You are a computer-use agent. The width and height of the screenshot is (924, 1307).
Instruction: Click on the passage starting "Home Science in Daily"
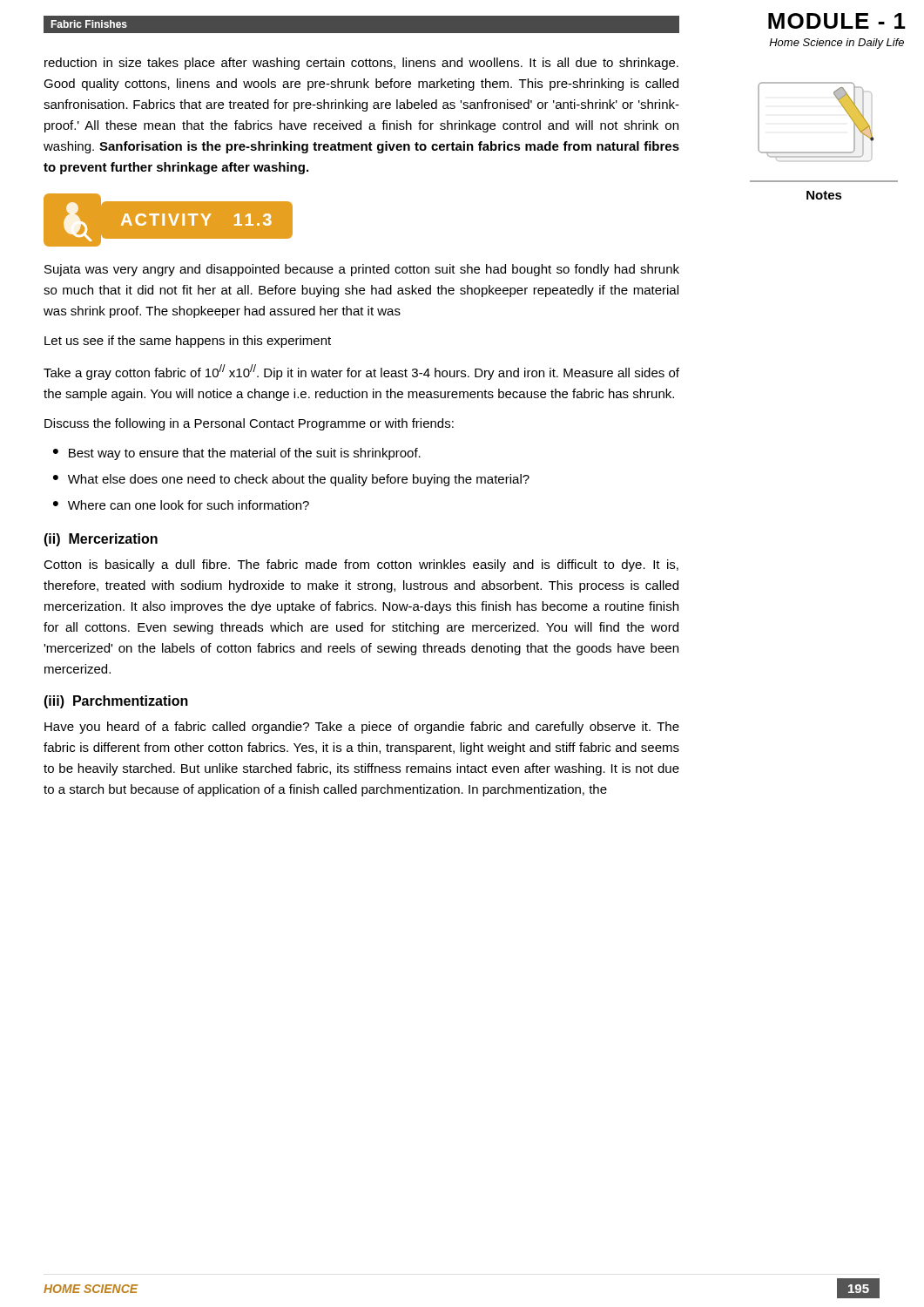pyautogui.click(x=837, y=42)
